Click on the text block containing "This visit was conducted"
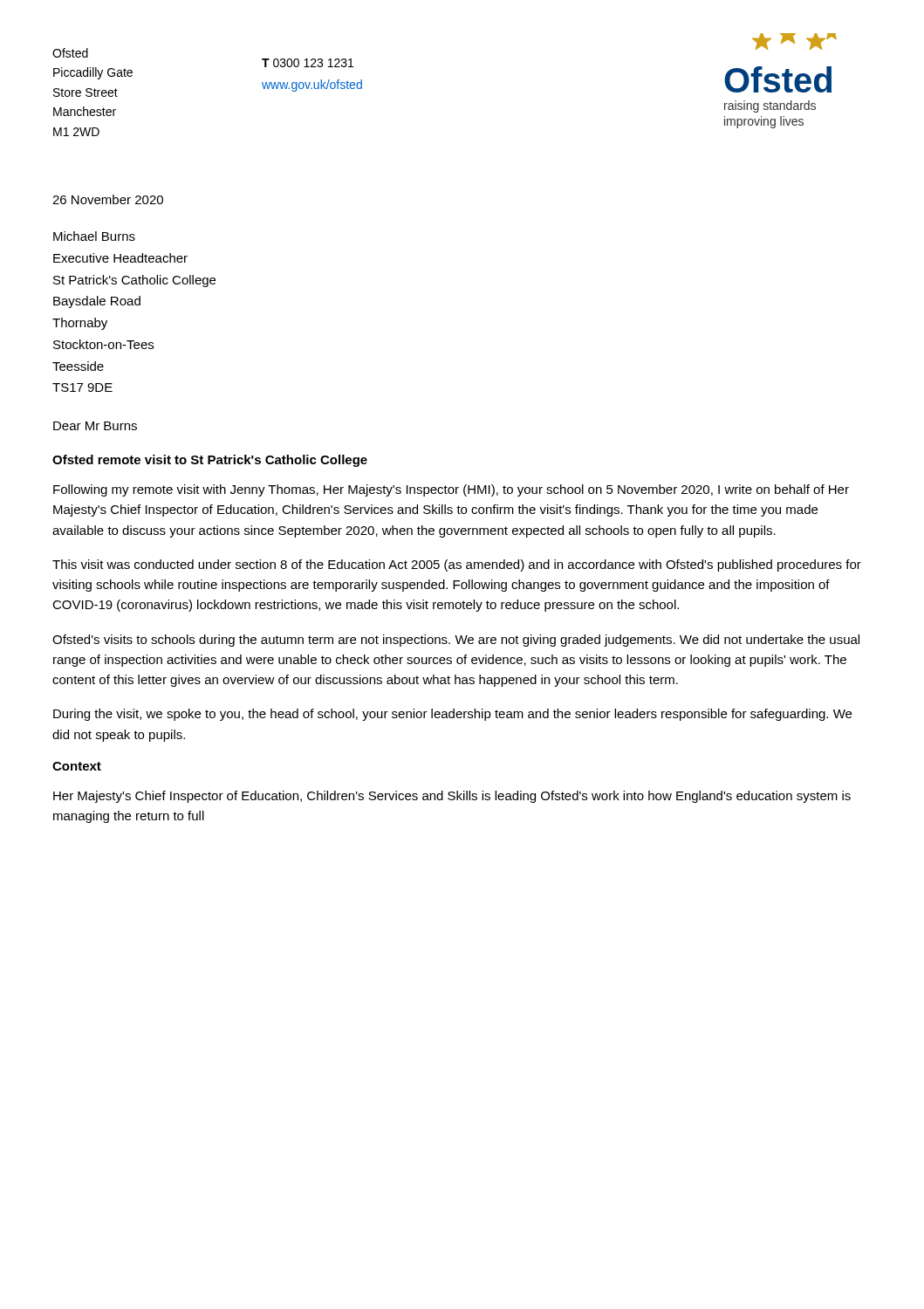The height and width of the screenshot is (1309, 924). 457,584
